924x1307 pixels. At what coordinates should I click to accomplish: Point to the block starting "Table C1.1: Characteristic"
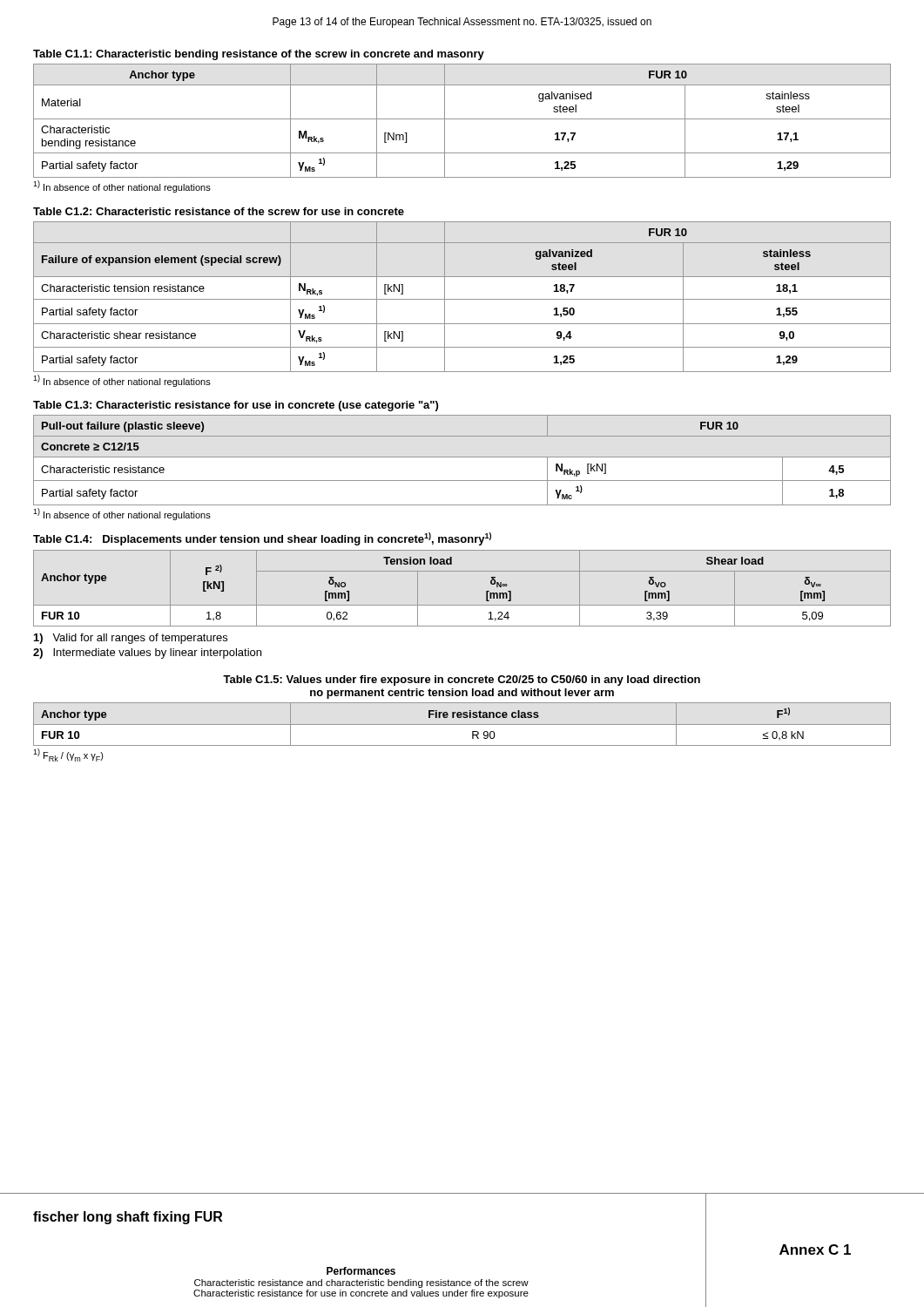pos(259,54)
